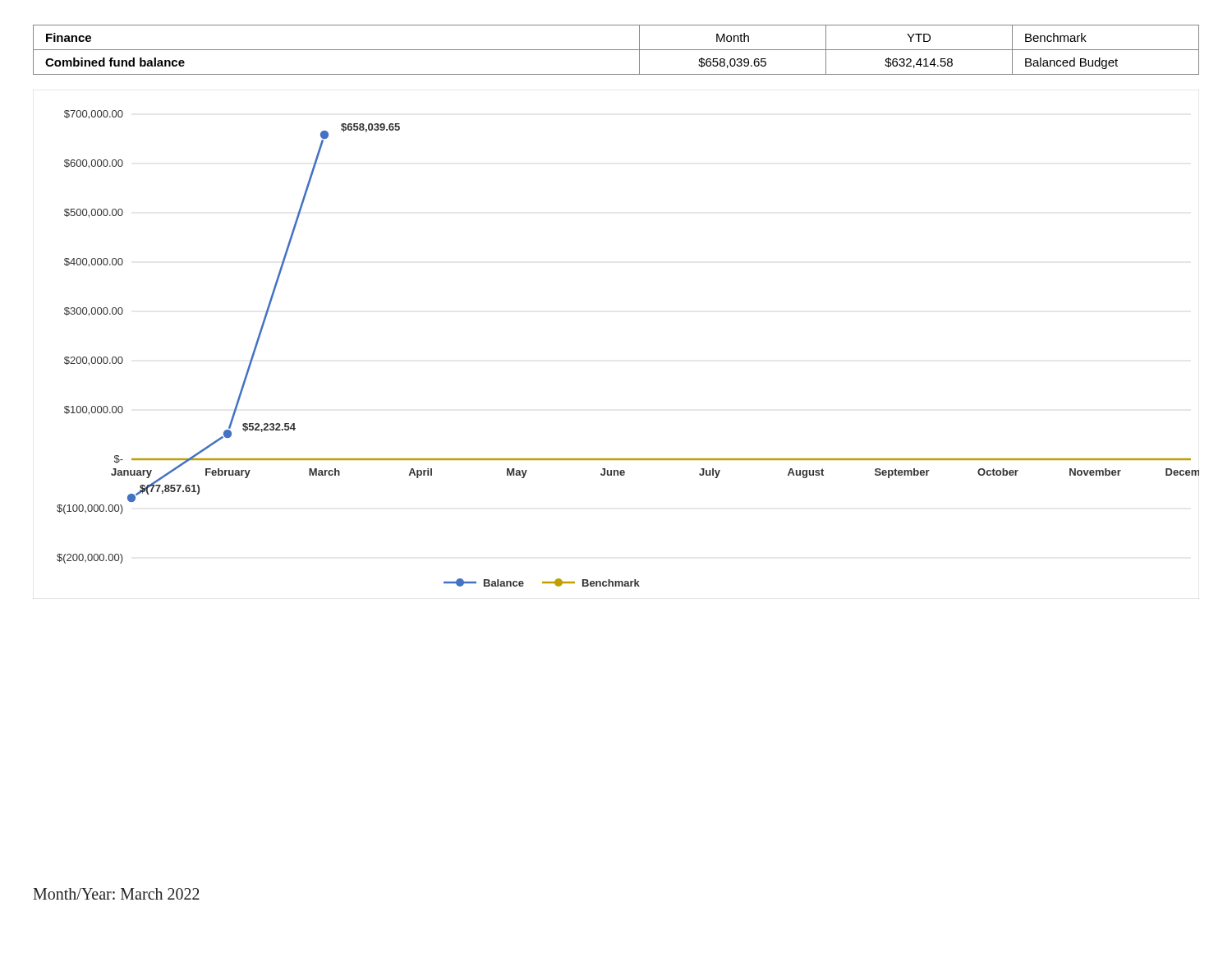Click on the table containing "Balanced Budget"
The height and width of the screenshot is (953, 1232).
pos(616,50)
